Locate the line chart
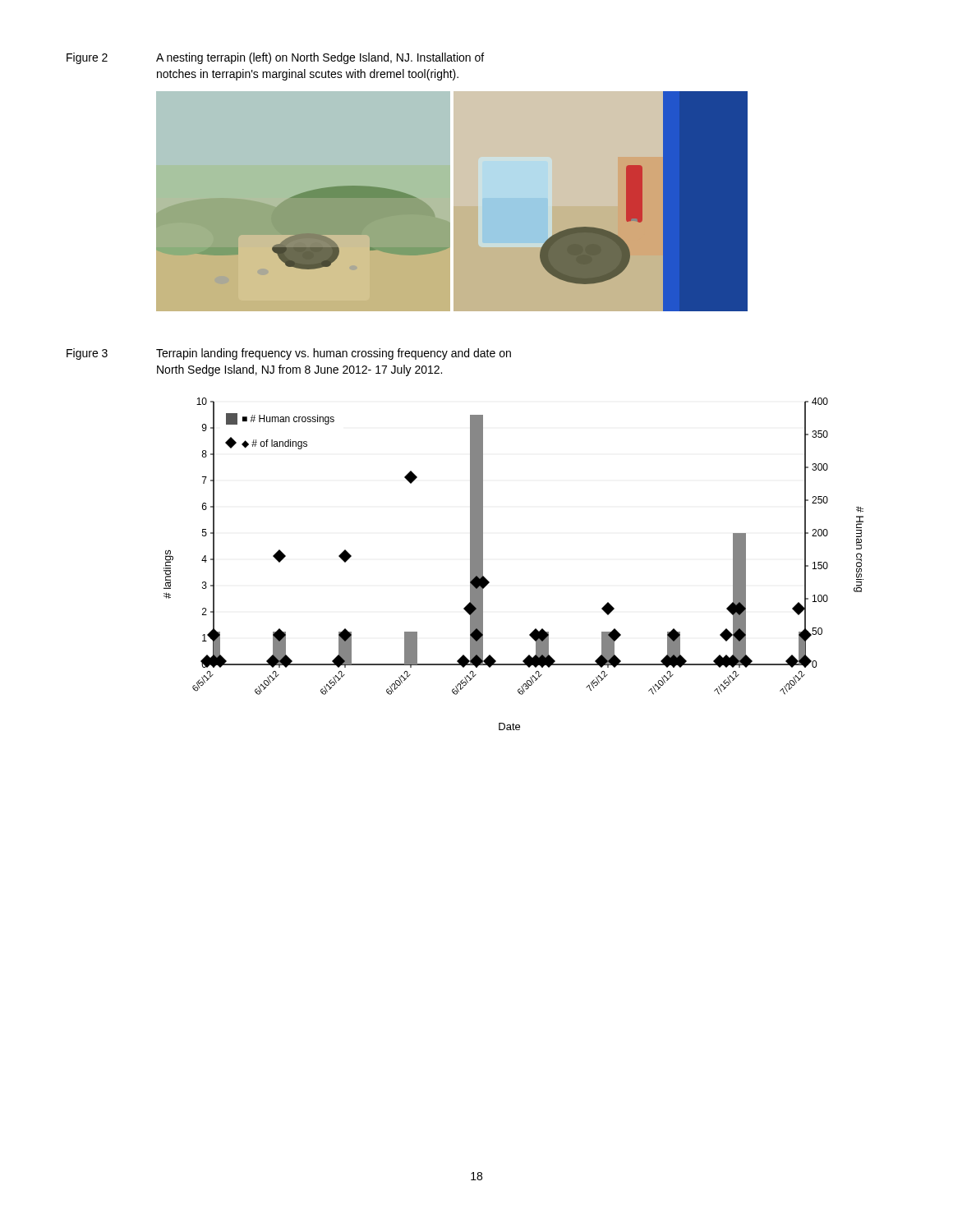953x1232 pixels. pyautogui.click(x=522, y=563)
